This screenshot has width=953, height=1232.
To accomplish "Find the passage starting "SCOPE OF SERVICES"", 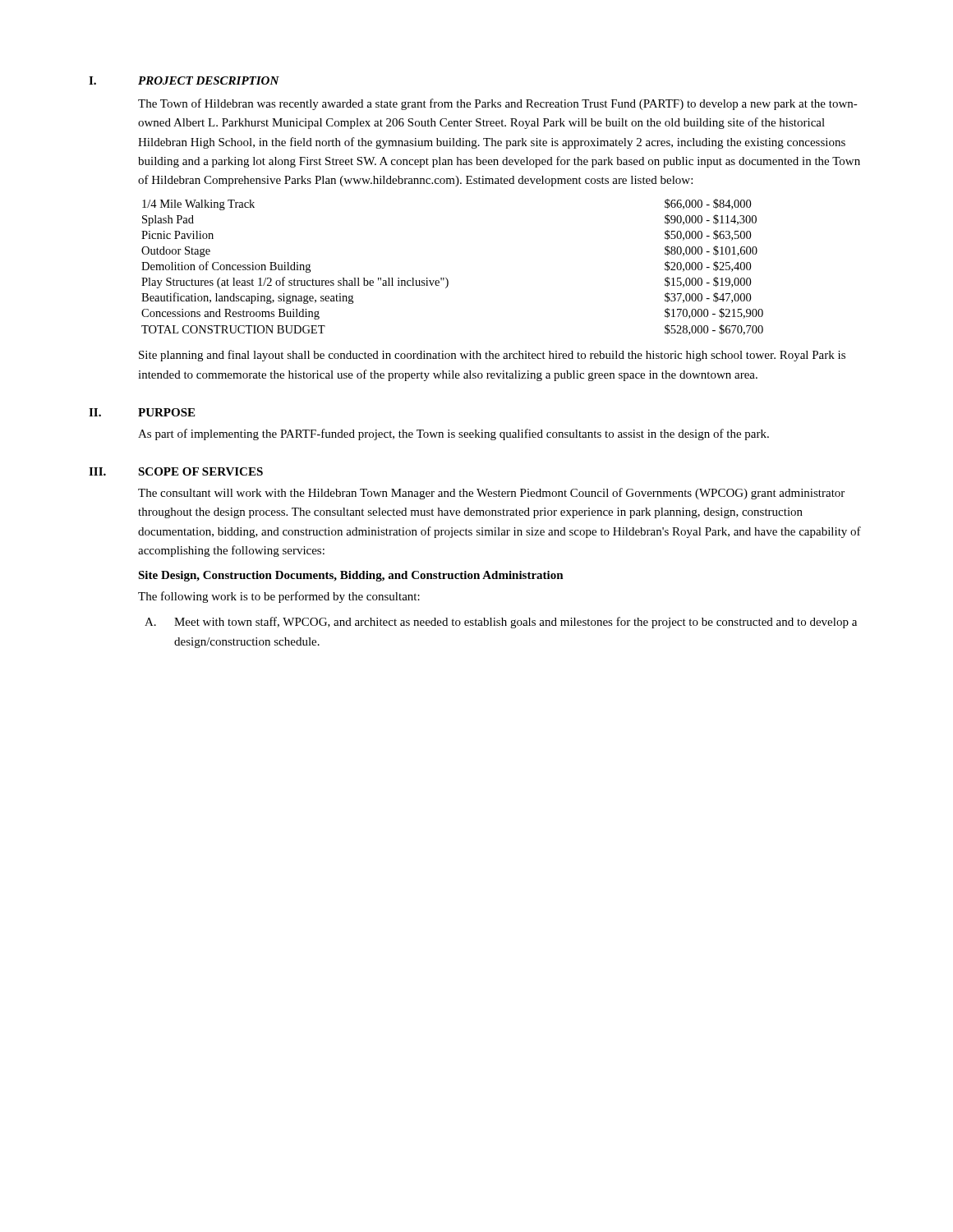I will 201,471.
